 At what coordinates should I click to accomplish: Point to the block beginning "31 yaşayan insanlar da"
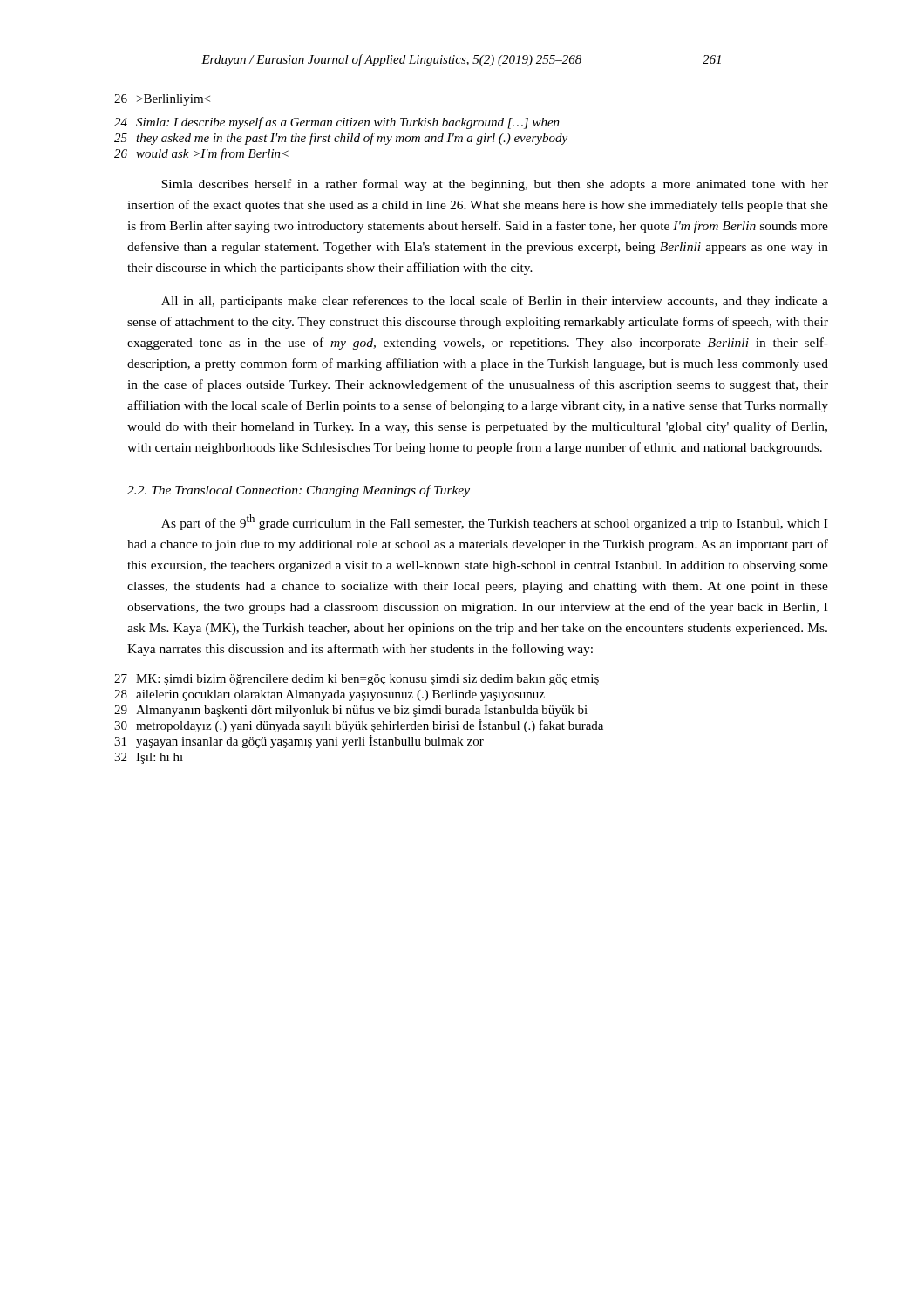click(290, 742)
